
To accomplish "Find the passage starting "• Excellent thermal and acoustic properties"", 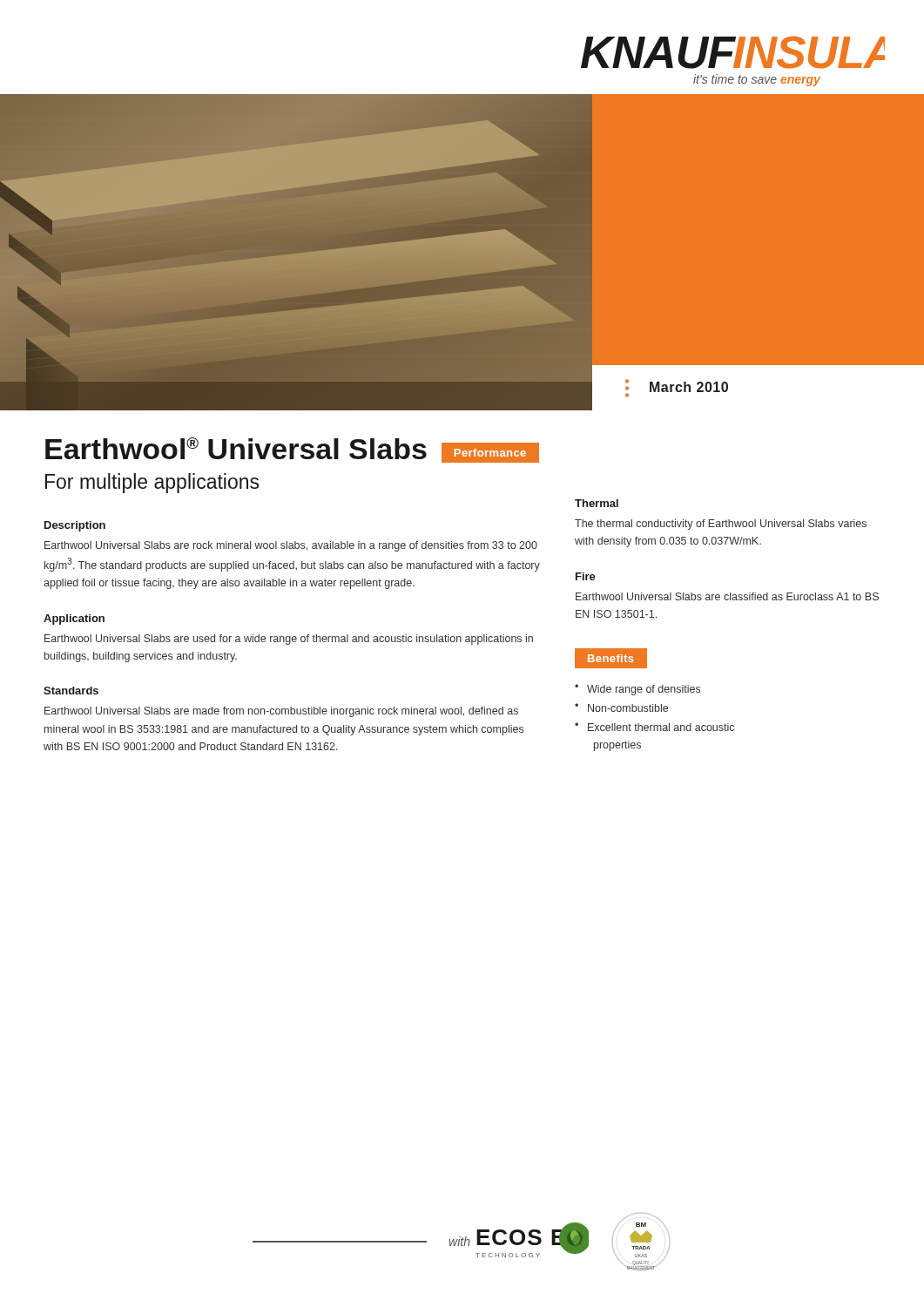I will pos(655,735).
